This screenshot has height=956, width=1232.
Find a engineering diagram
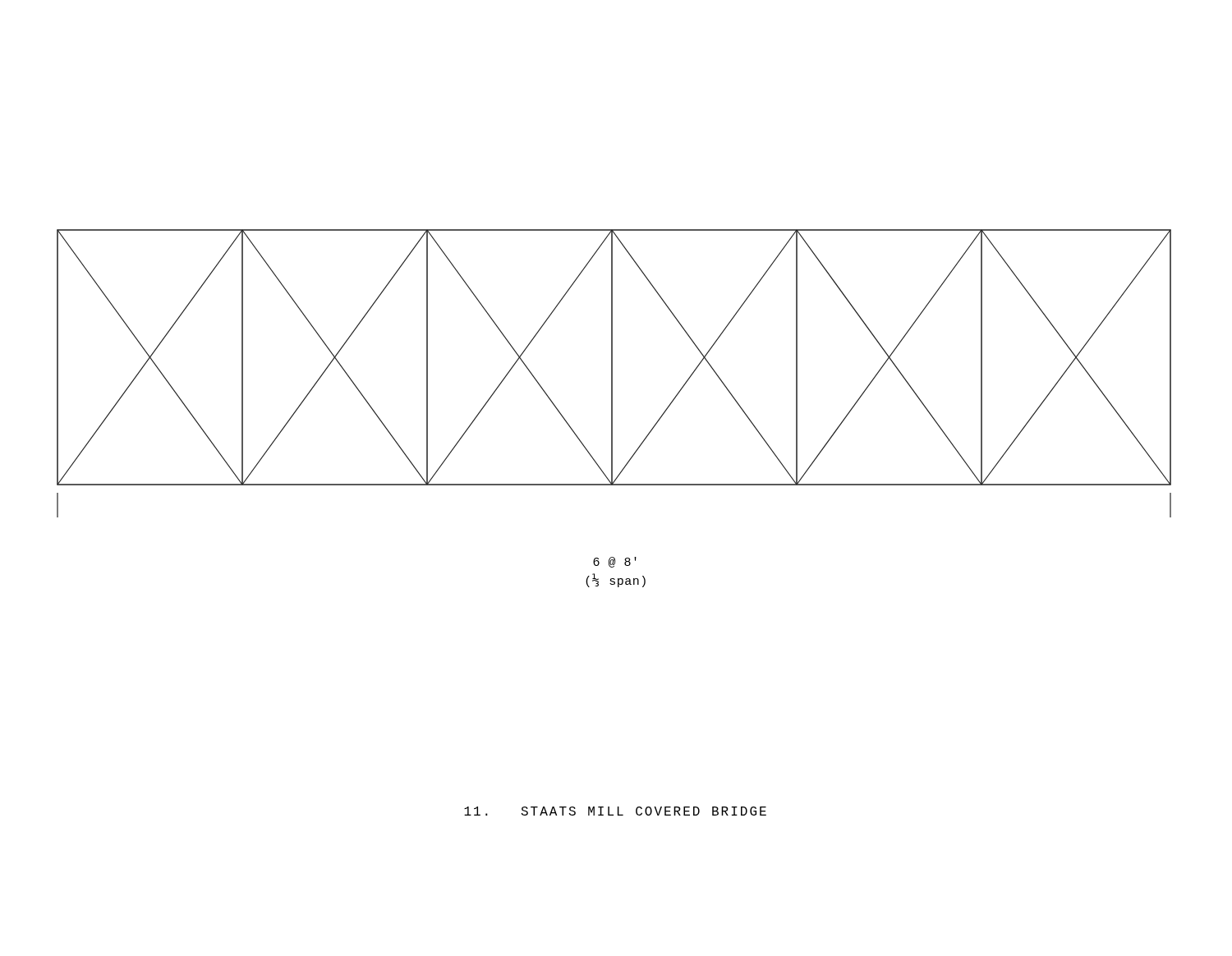616,380
